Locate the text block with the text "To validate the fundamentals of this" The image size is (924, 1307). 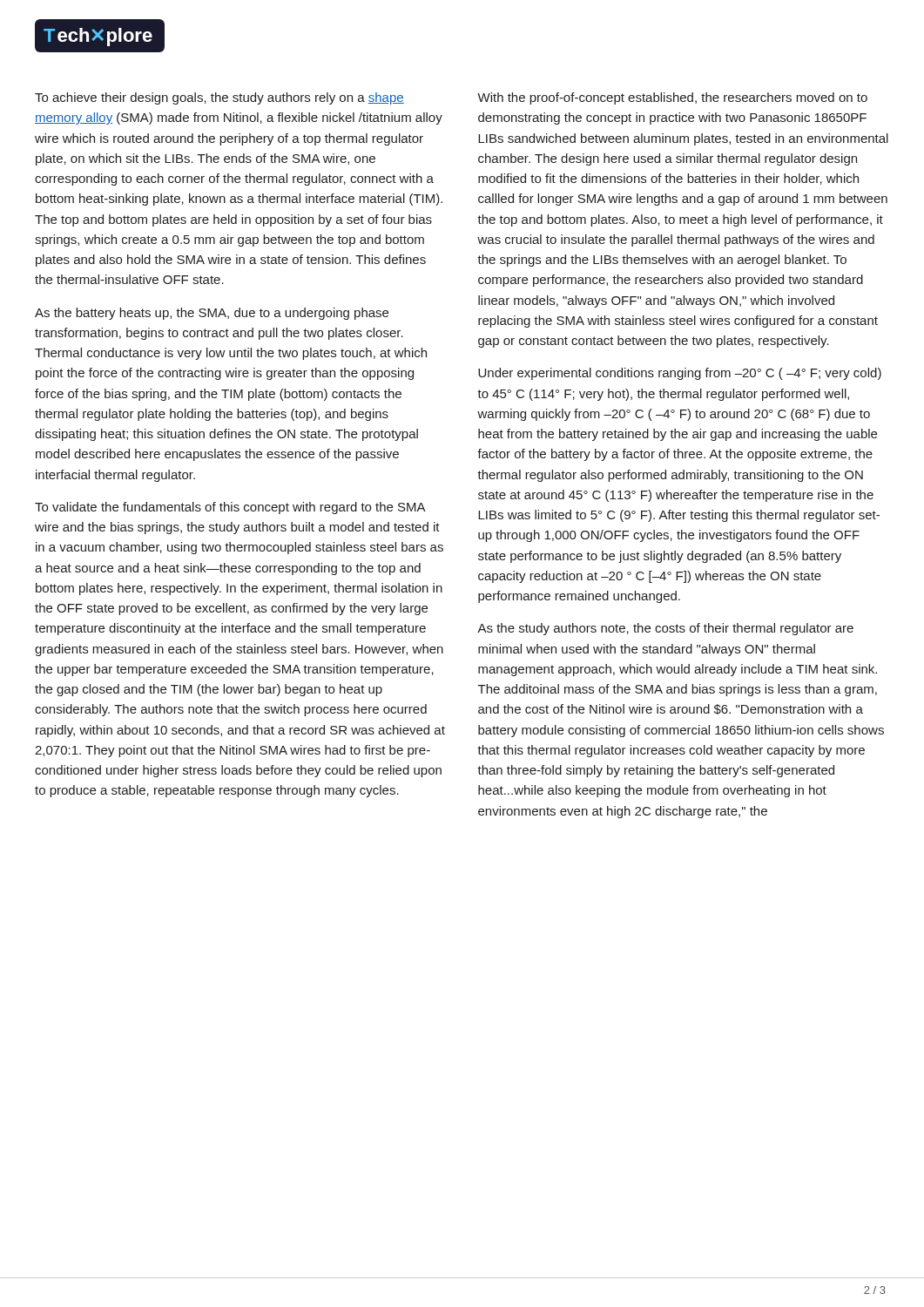point(241,648)
